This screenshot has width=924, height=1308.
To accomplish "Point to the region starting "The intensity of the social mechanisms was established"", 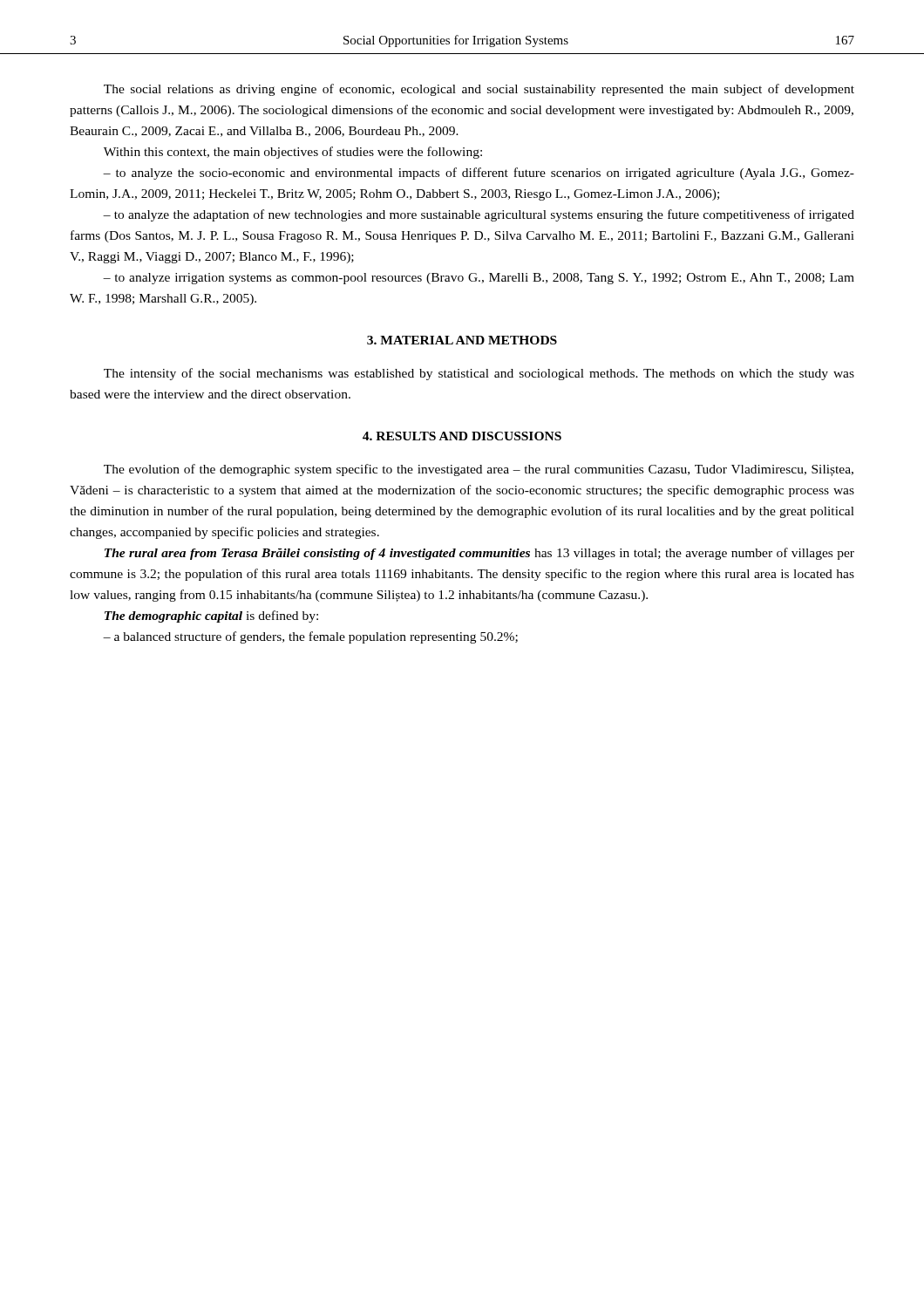I will [462, 384].
